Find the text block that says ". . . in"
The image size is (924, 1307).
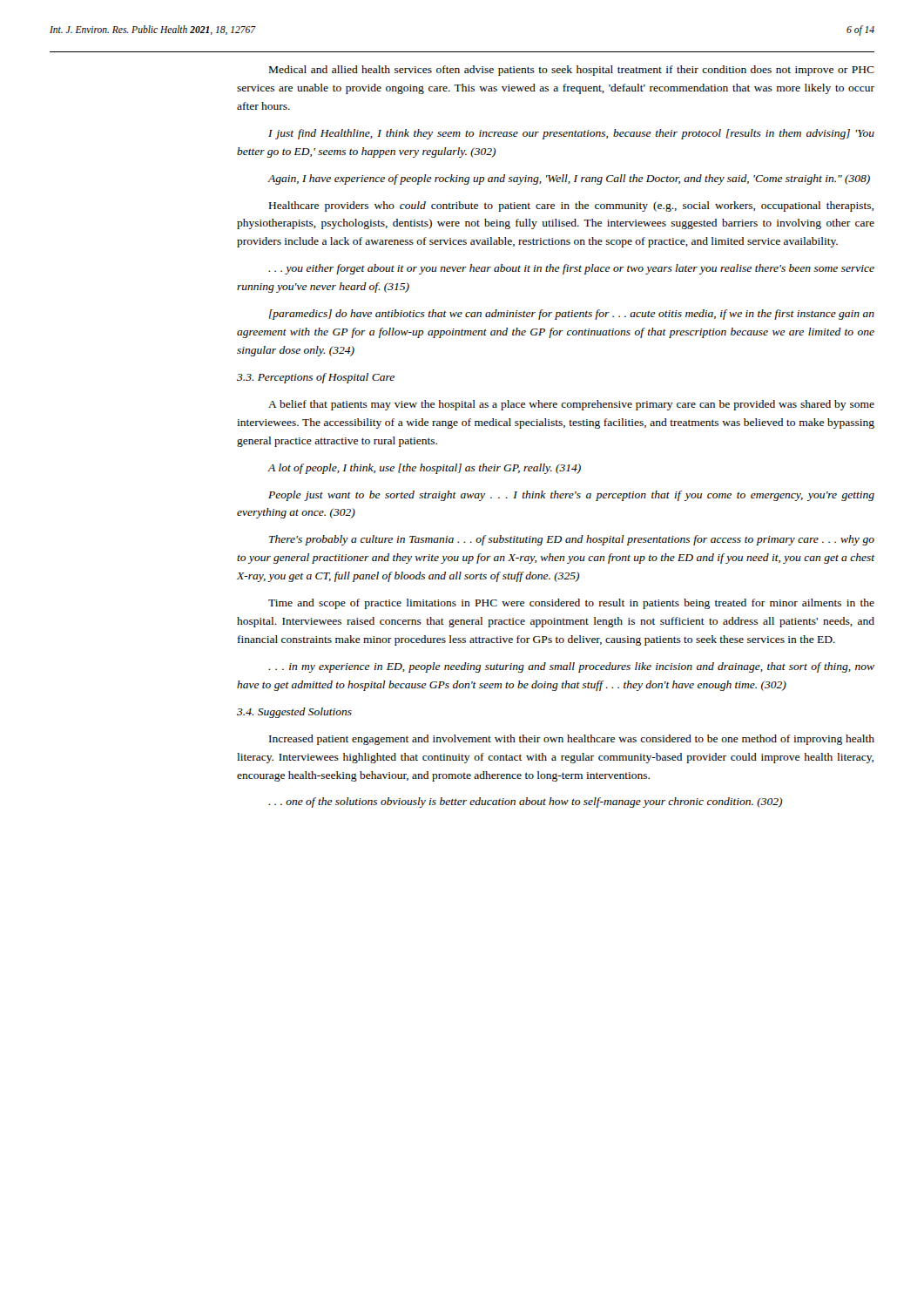tap(556, 676)
